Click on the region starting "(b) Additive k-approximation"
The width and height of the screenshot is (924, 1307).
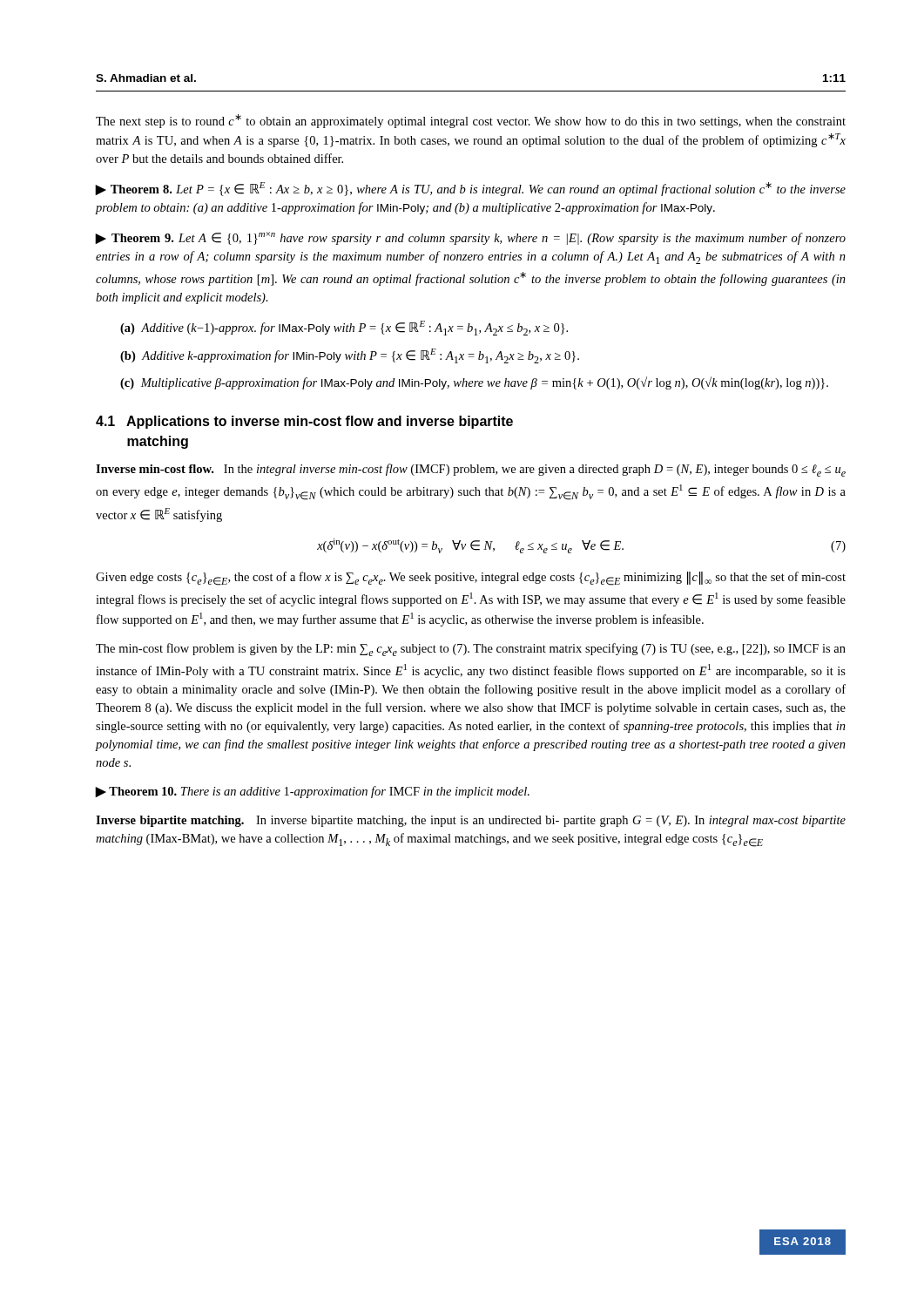(x=350, y=356)
